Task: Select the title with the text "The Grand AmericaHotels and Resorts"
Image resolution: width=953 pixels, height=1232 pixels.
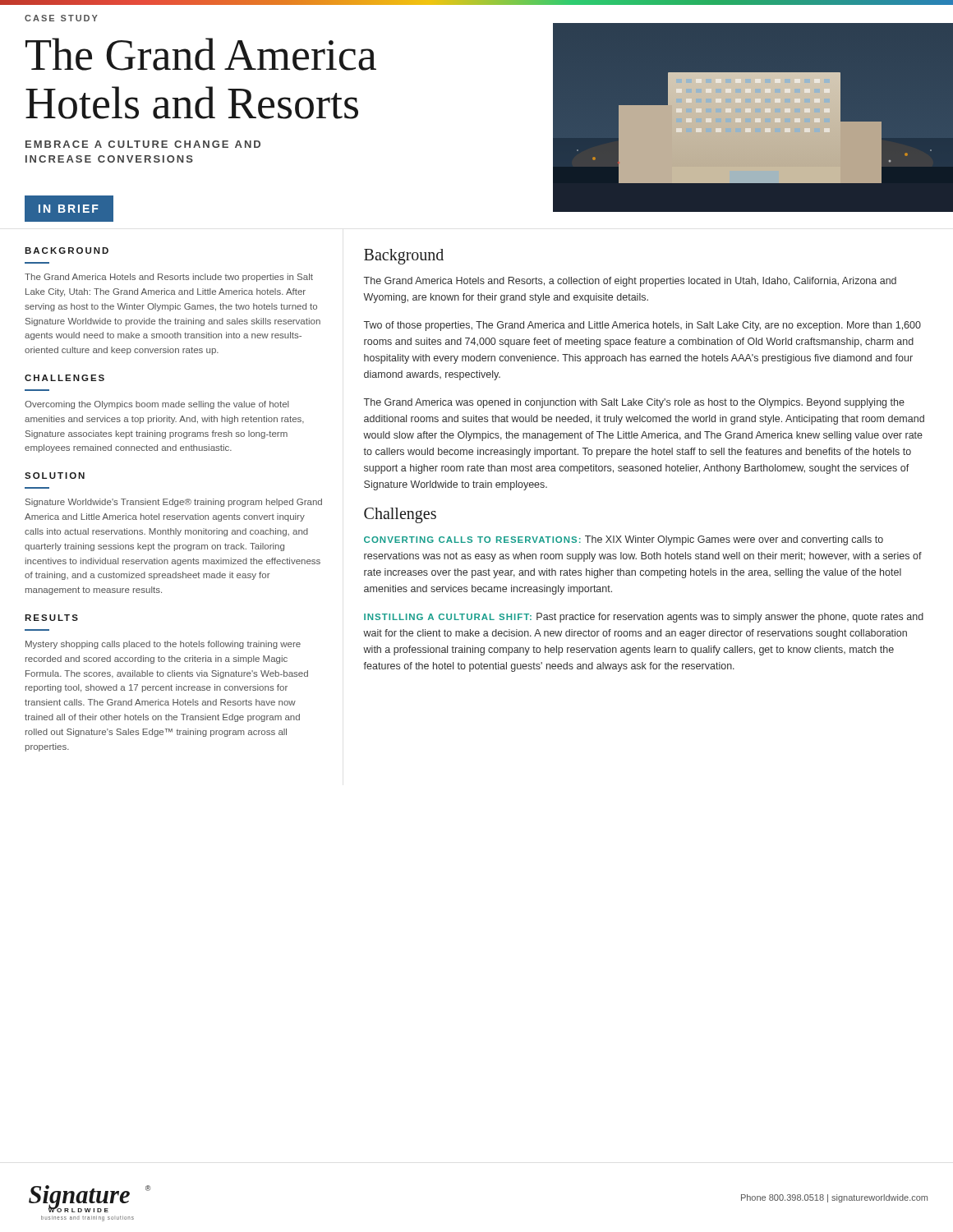Action: click(289, 80)
